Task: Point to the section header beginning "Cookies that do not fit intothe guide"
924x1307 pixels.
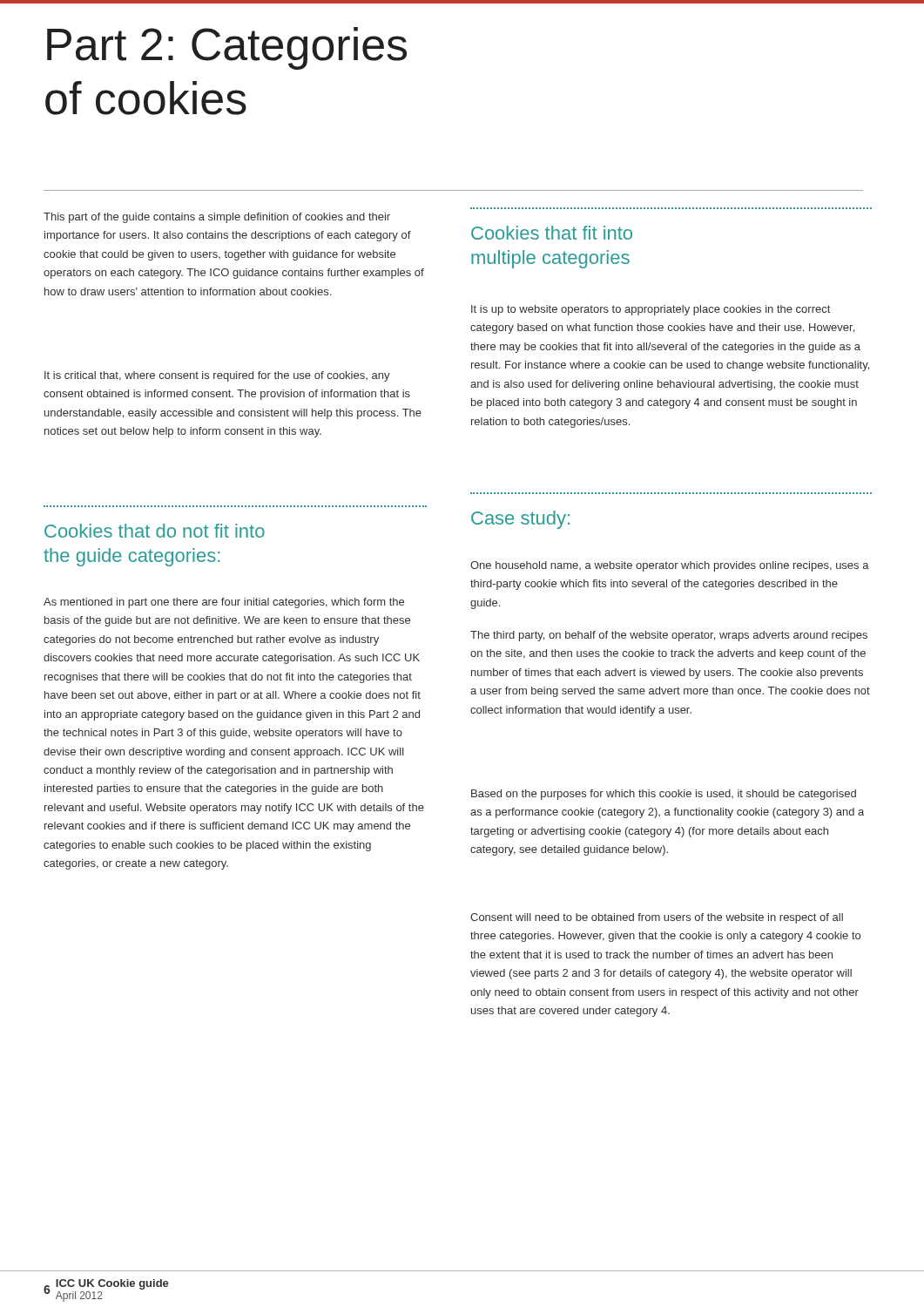Action: 235,543
